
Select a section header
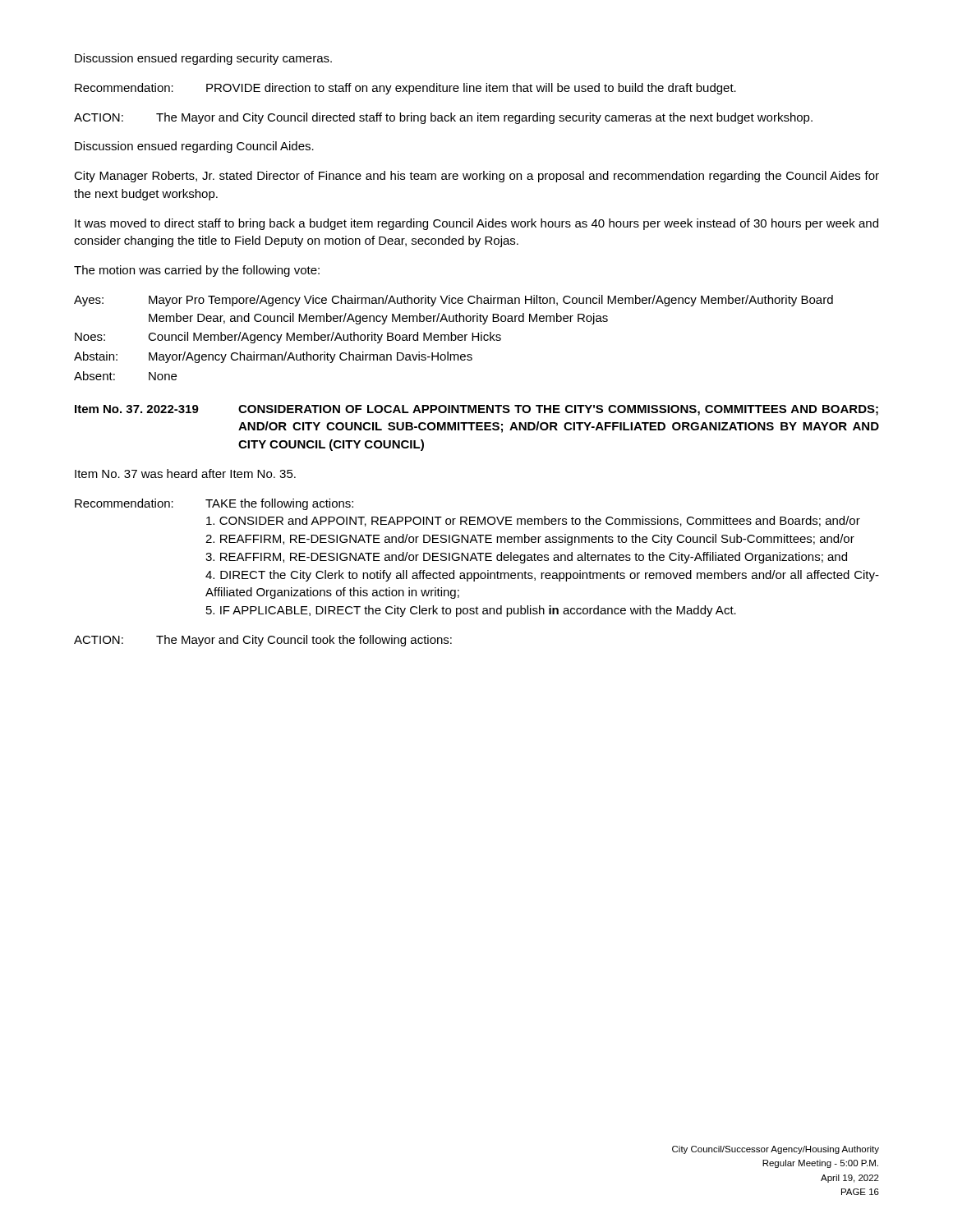[476, 426]
